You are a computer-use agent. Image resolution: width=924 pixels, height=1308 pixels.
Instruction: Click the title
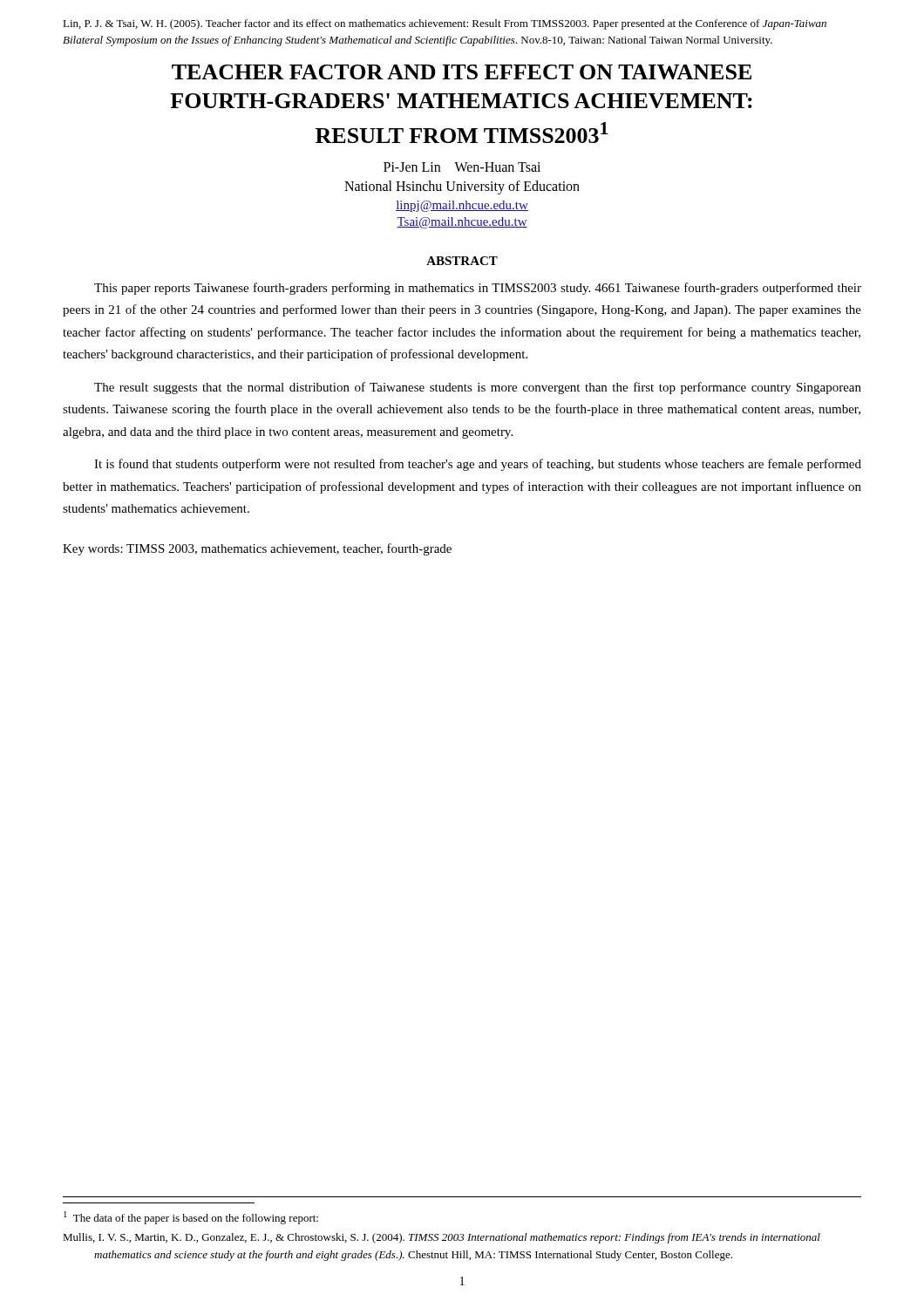[462, 104]
